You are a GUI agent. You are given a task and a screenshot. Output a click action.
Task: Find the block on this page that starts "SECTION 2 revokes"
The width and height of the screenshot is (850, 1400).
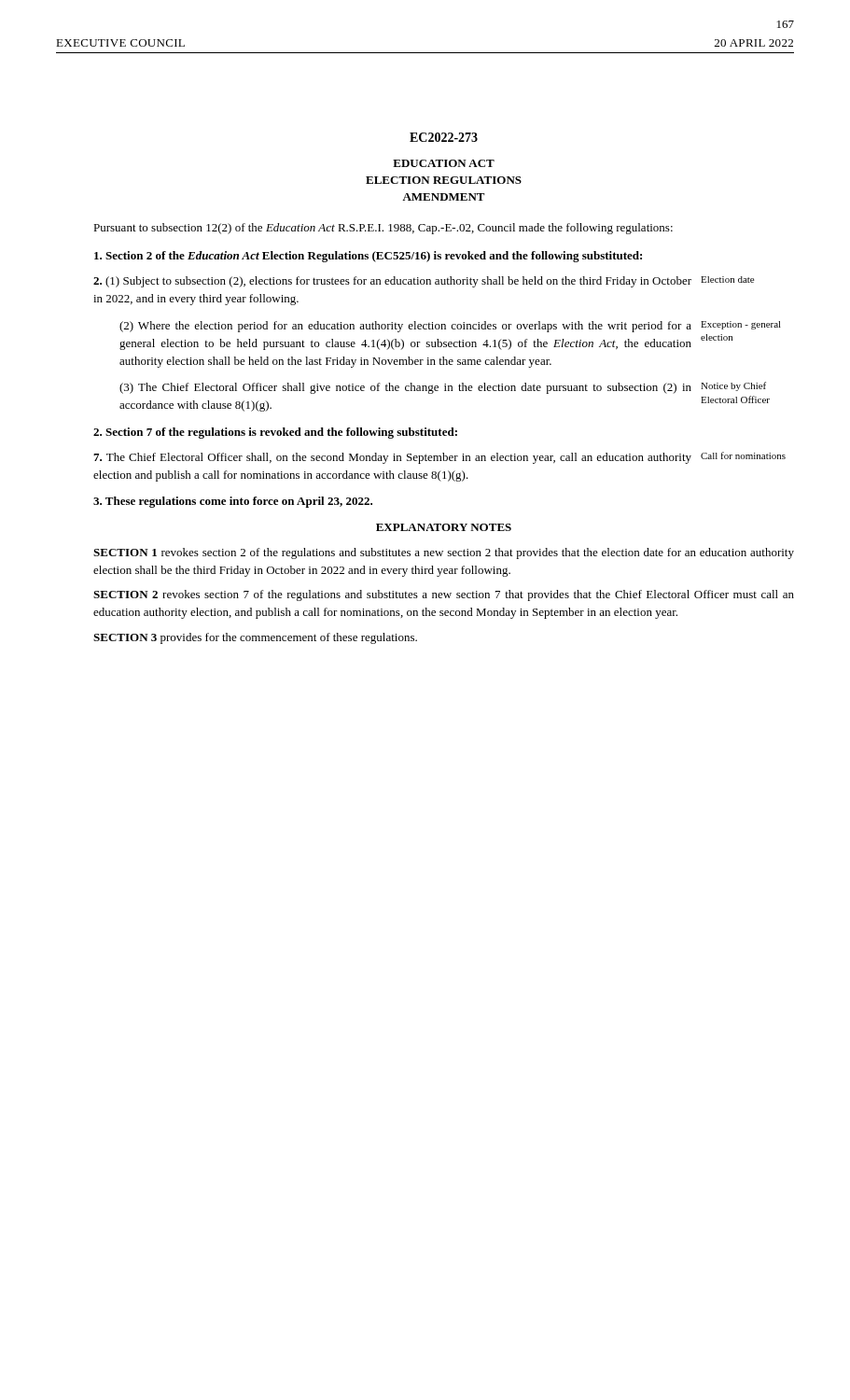[x=444, y=603]
